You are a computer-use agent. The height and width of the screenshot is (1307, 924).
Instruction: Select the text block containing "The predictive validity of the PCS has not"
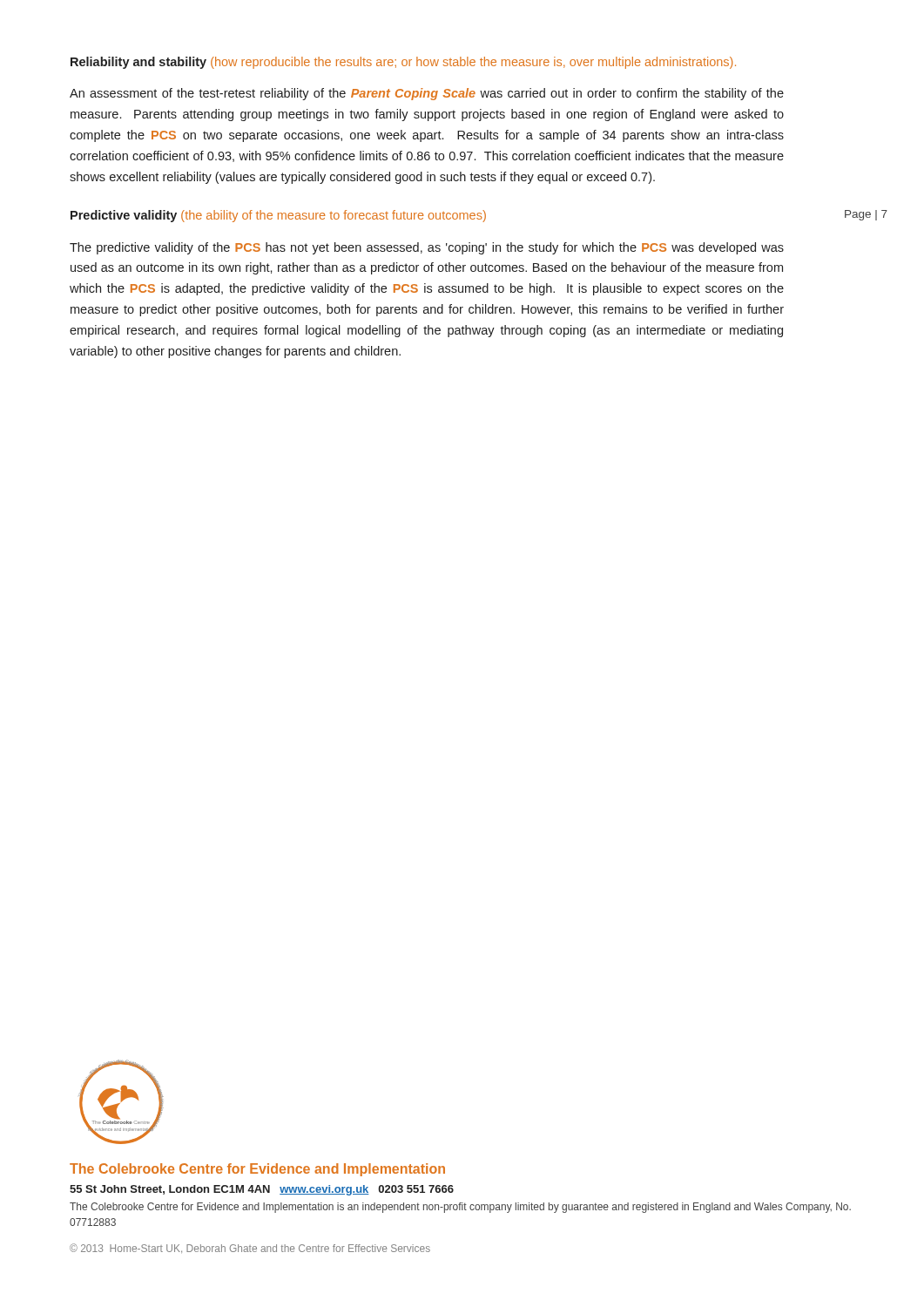click(x=427, y=299)
